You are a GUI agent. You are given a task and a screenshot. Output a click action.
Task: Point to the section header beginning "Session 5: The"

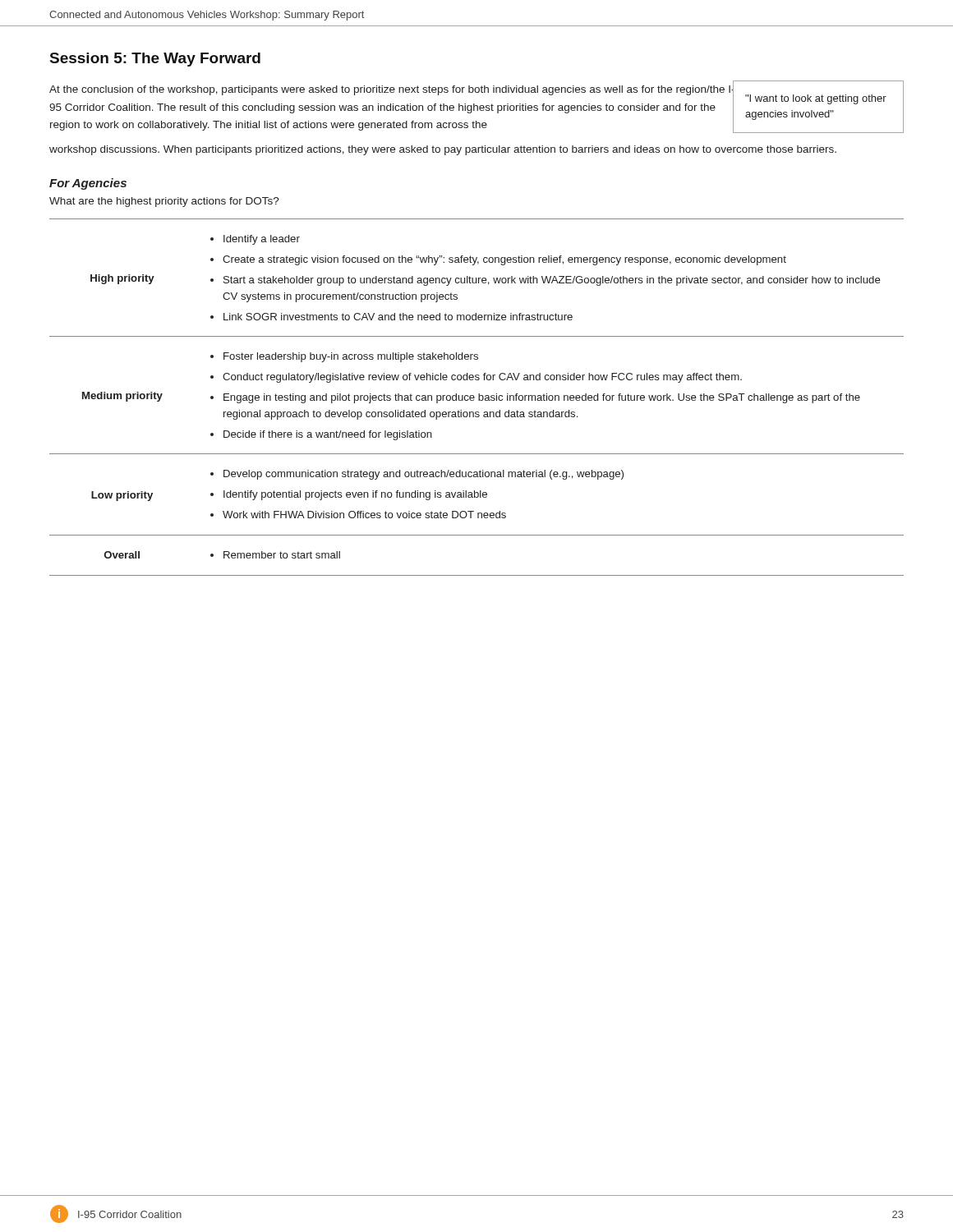(x=155, y=58)
